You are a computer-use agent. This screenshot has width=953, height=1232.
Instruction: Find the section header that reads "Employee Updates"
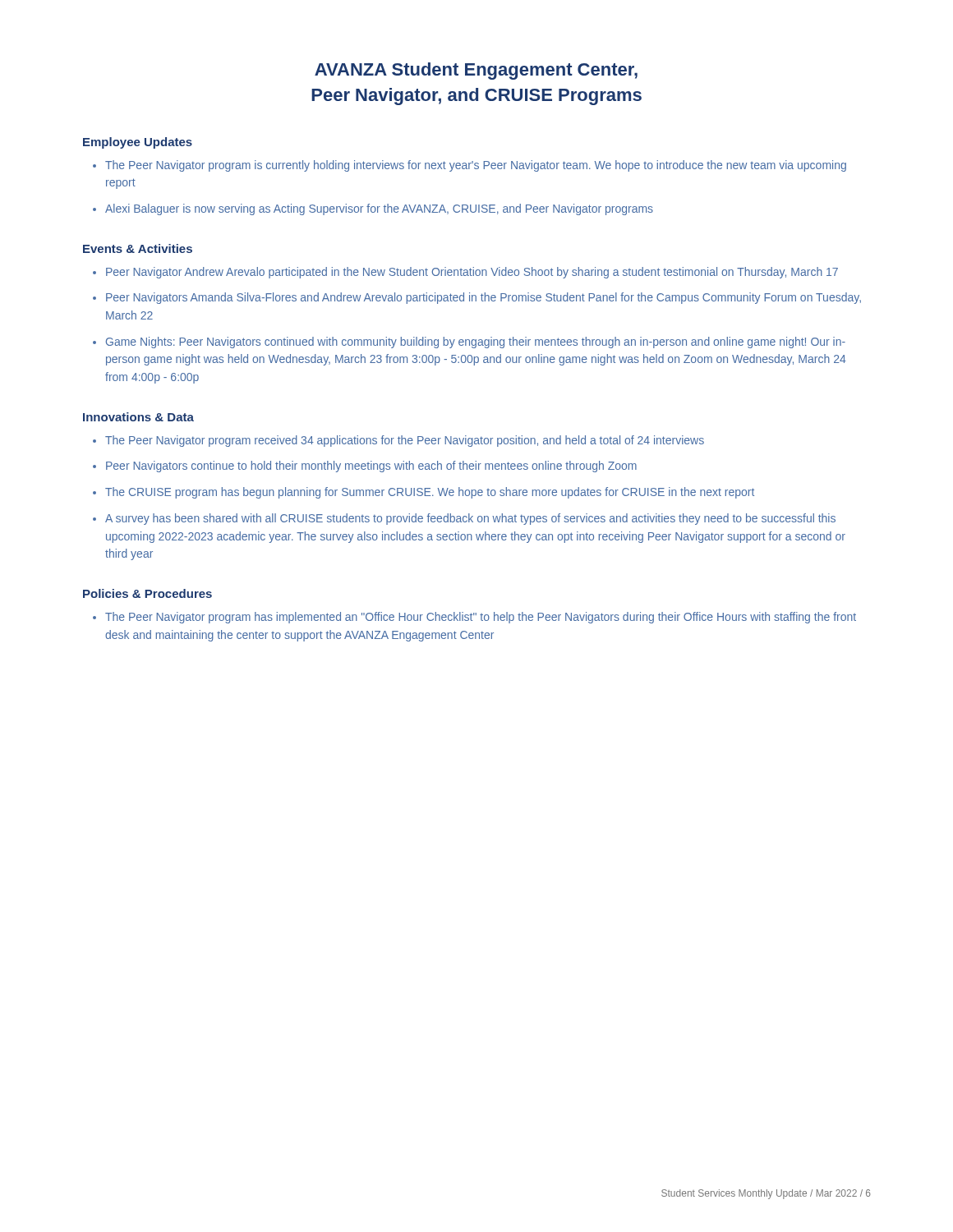click(137, 141)
